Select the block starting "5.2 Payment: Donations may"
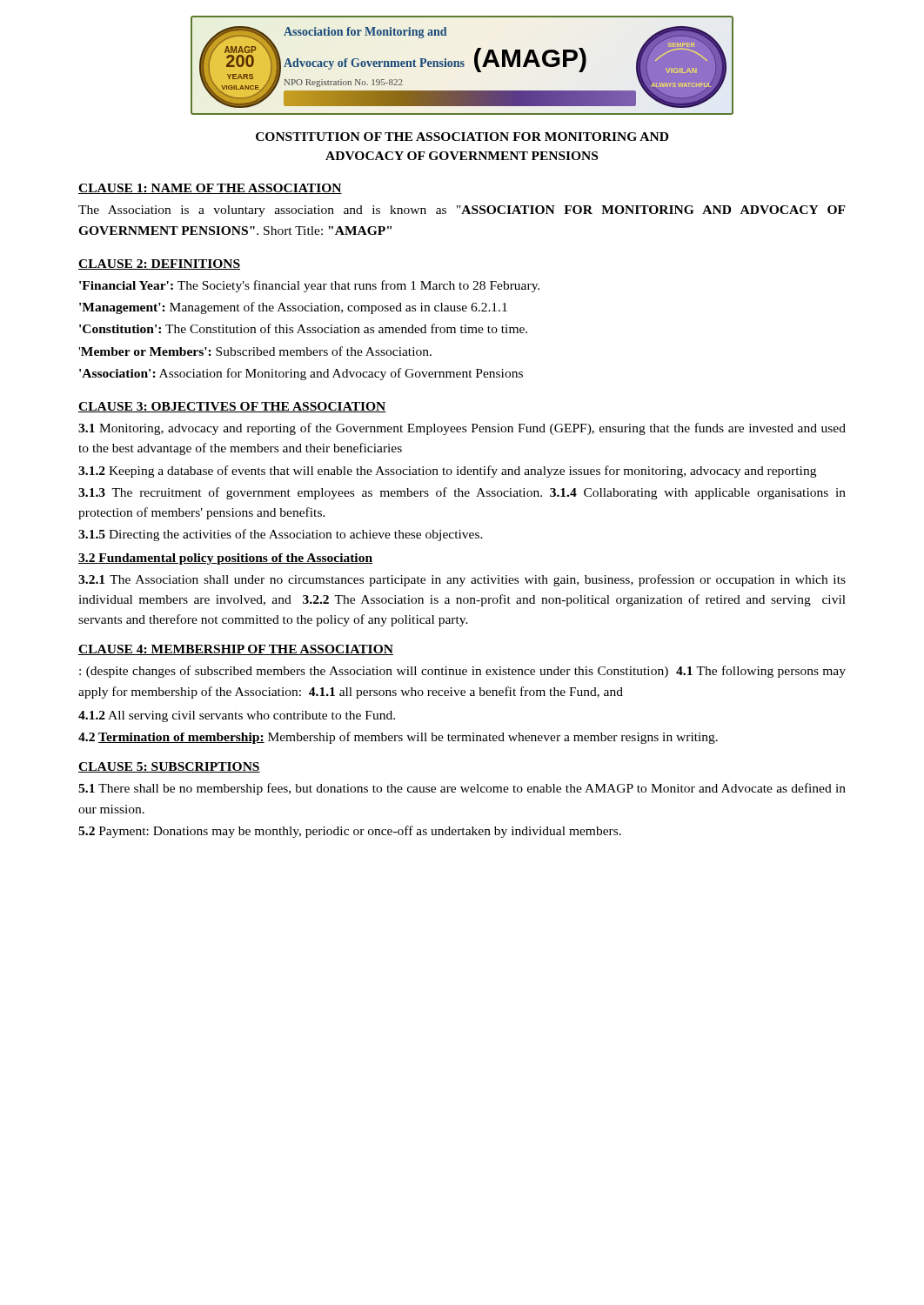The height and width of the screenshot is (1305, 924). [350, 830]
